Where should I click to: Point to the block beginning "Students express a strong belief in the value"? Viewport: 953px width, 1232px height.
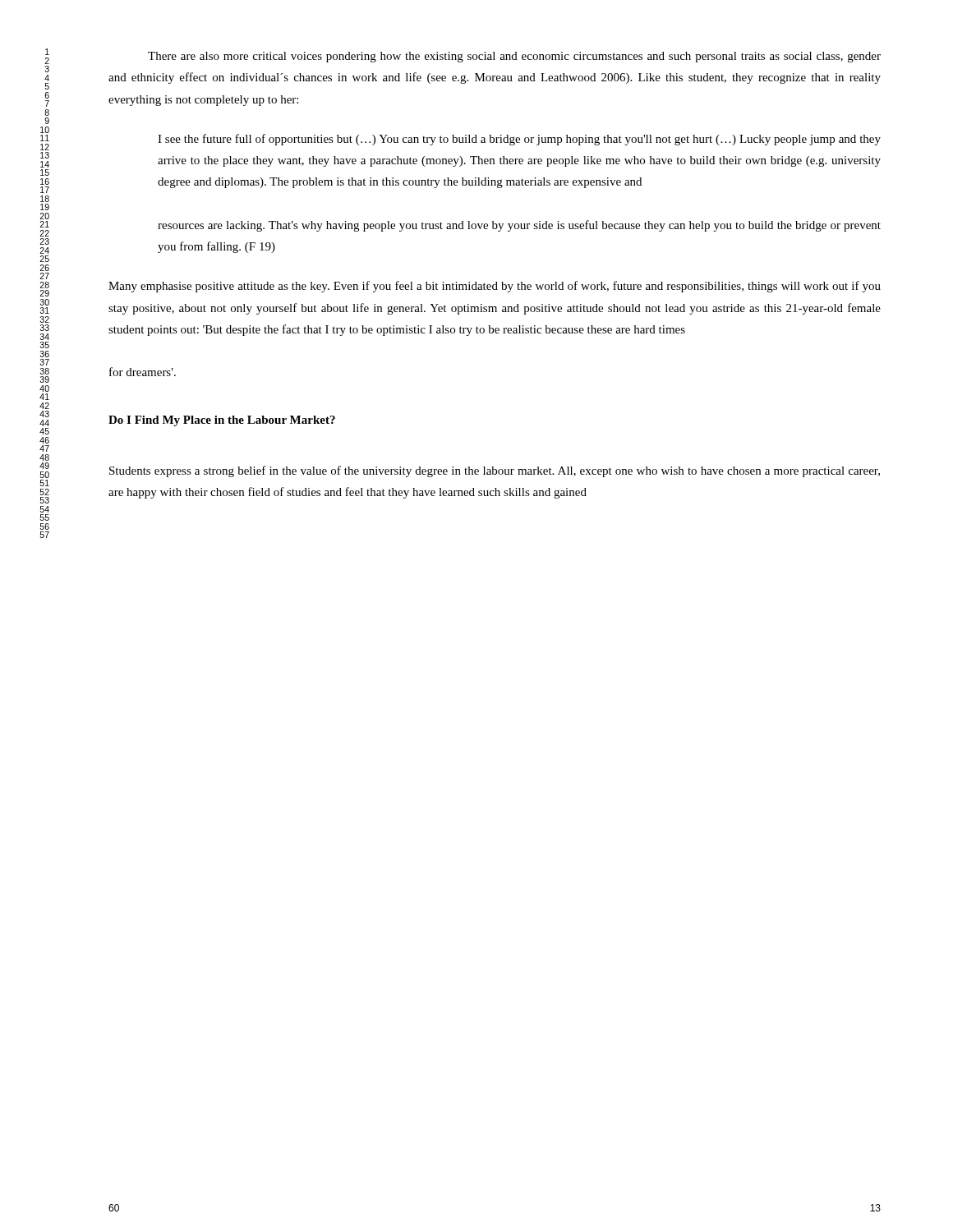(495, 481)
